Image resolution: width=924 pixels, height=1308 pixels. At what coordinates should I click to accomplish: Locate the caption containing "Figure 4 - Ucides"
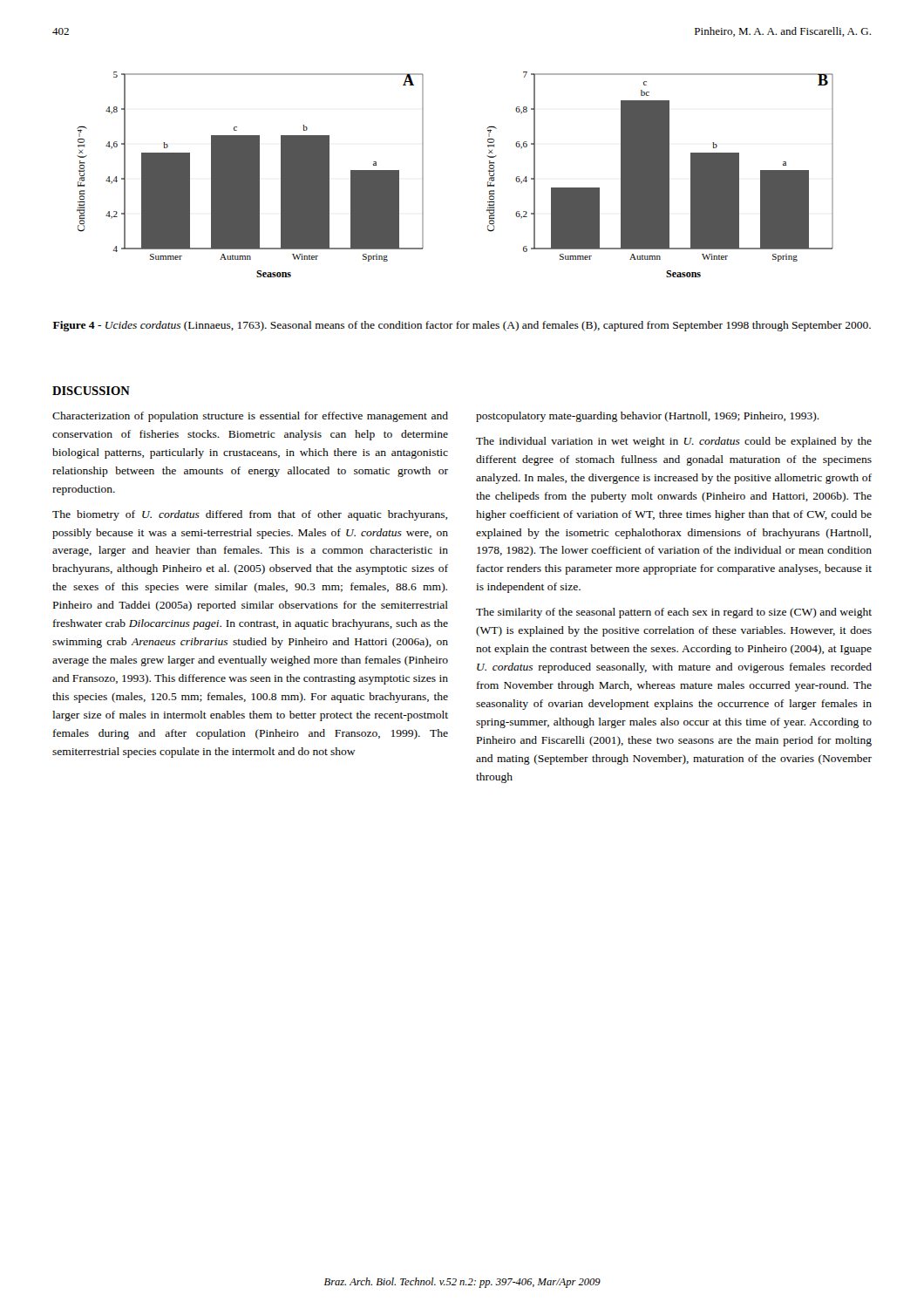click(x=462, y=325)
